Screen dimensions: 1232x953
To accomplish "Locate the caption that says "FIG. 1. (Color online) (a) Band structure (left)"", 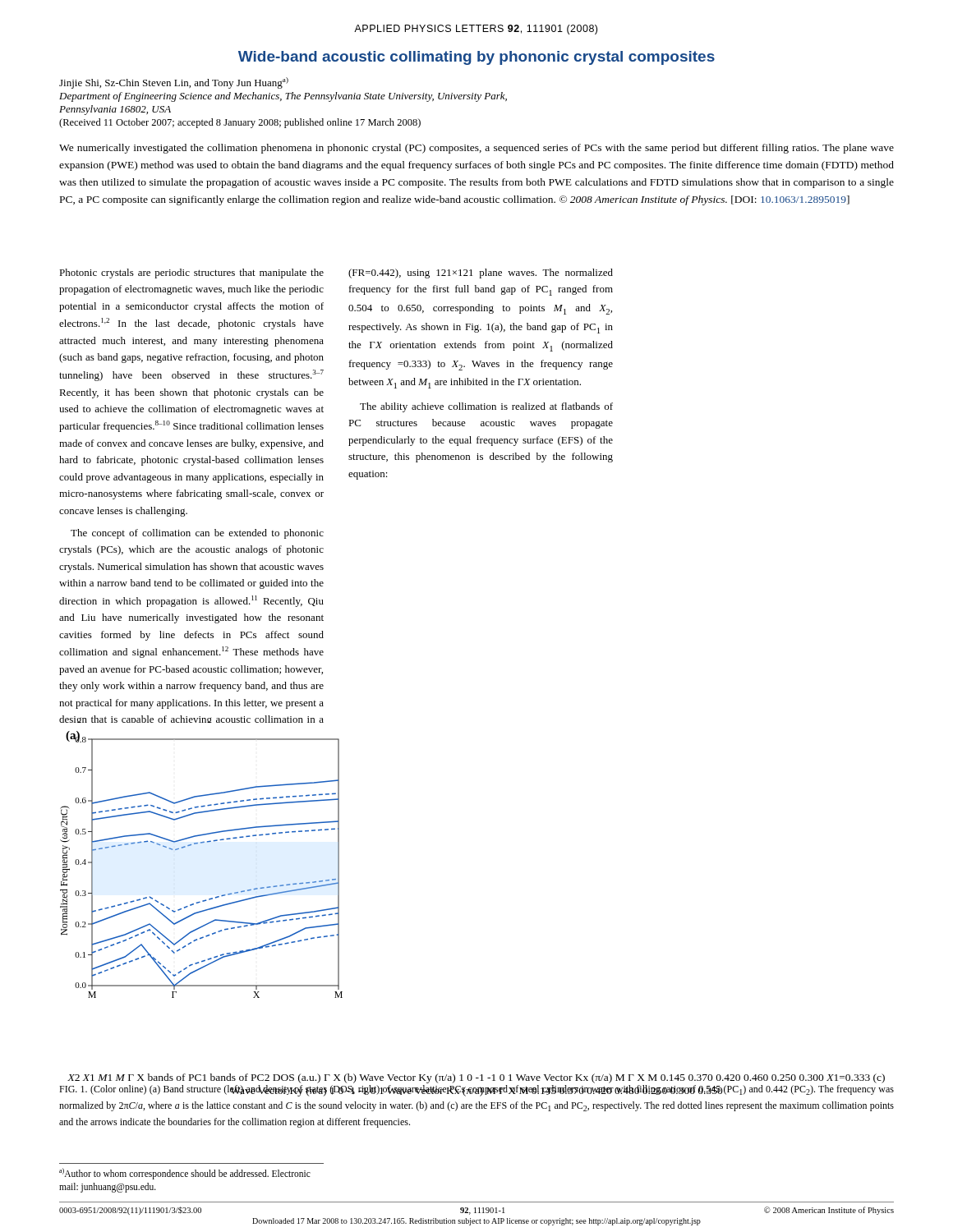I will [476, 1106].
